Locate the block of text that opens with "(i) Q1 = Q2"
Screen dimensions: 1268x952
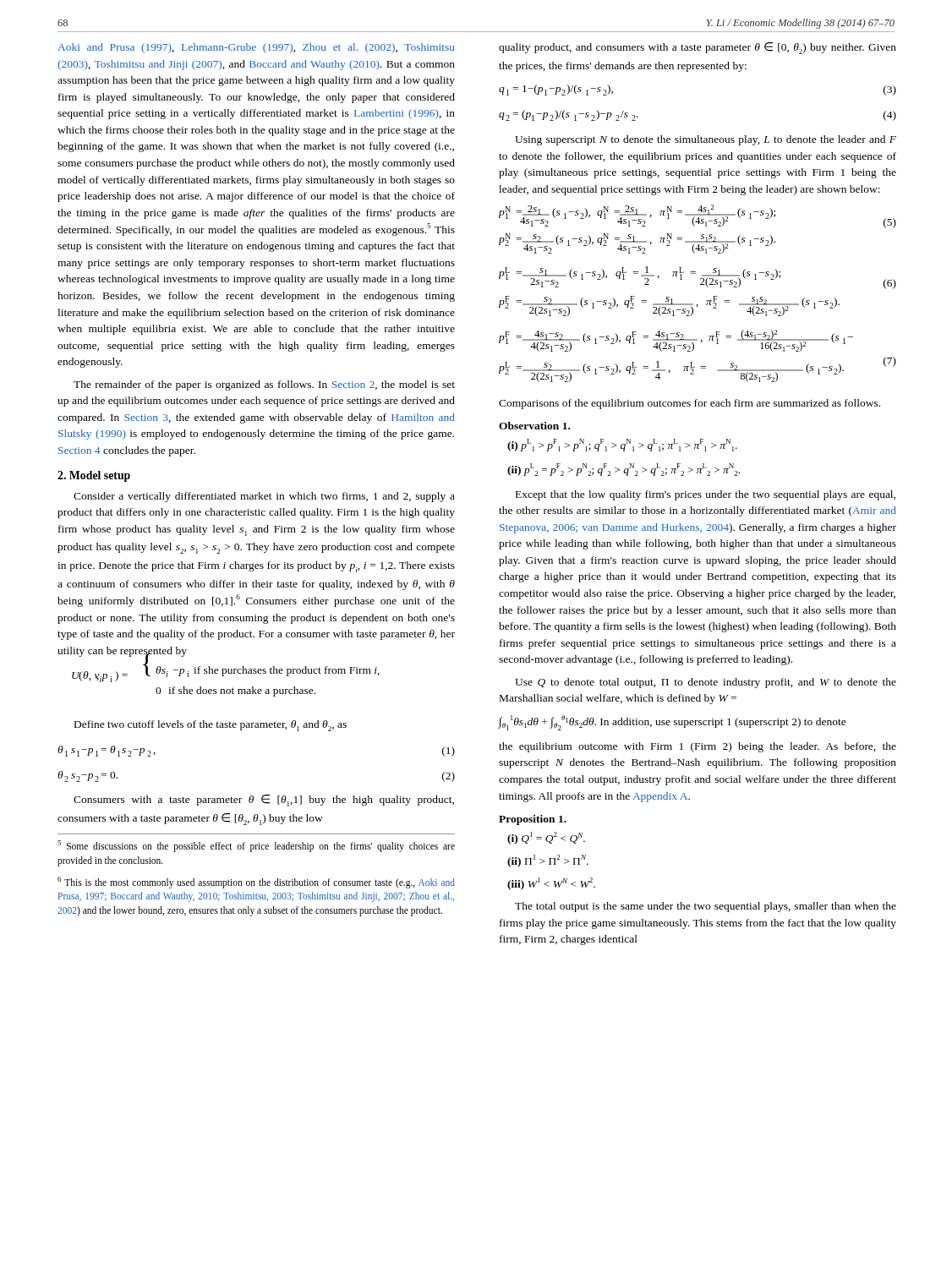(x=546, y=838)
